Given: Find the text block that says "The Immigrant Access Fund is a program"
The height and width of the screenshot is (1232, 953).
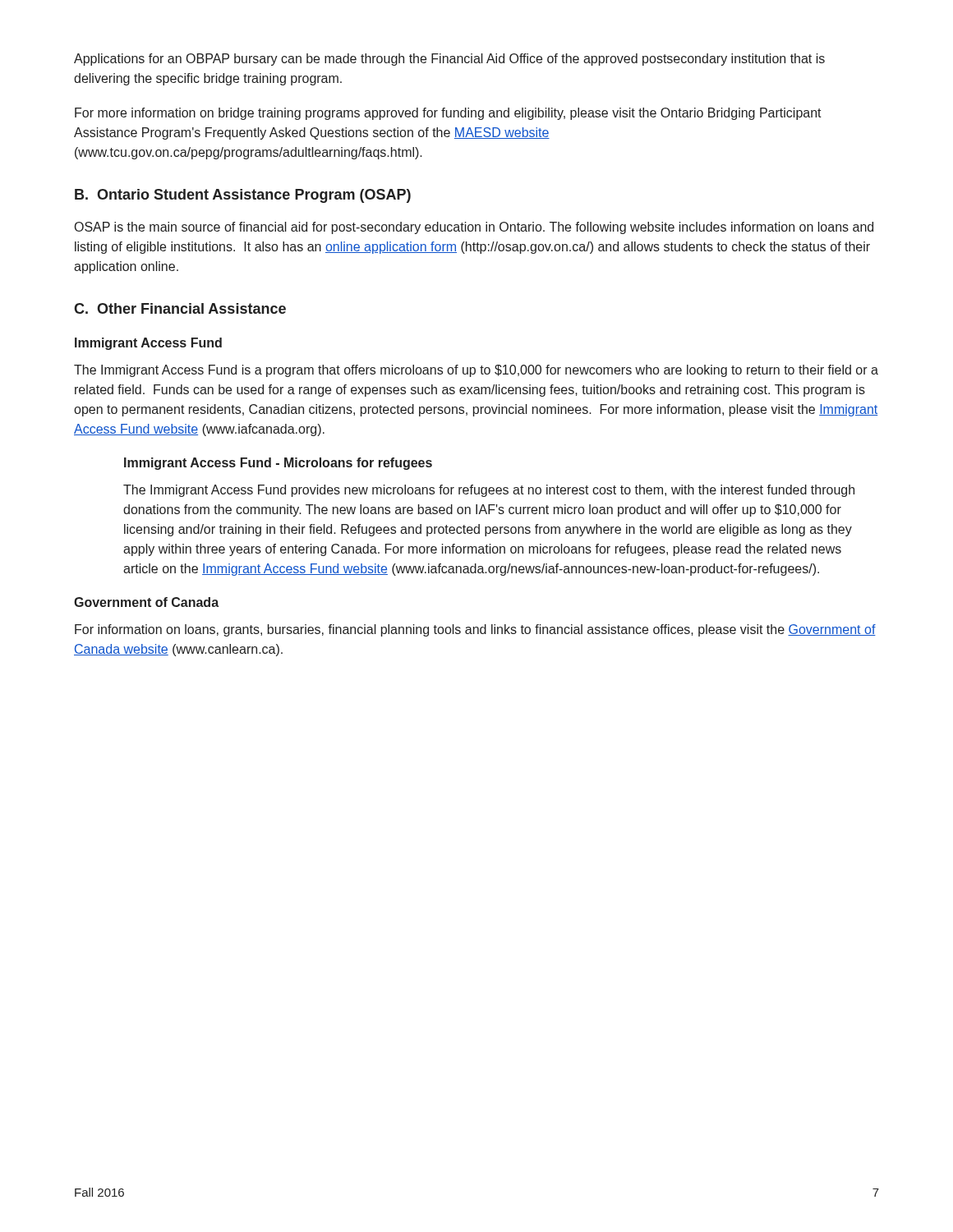Looking at the screenshot, I should (x=476, y=400).
